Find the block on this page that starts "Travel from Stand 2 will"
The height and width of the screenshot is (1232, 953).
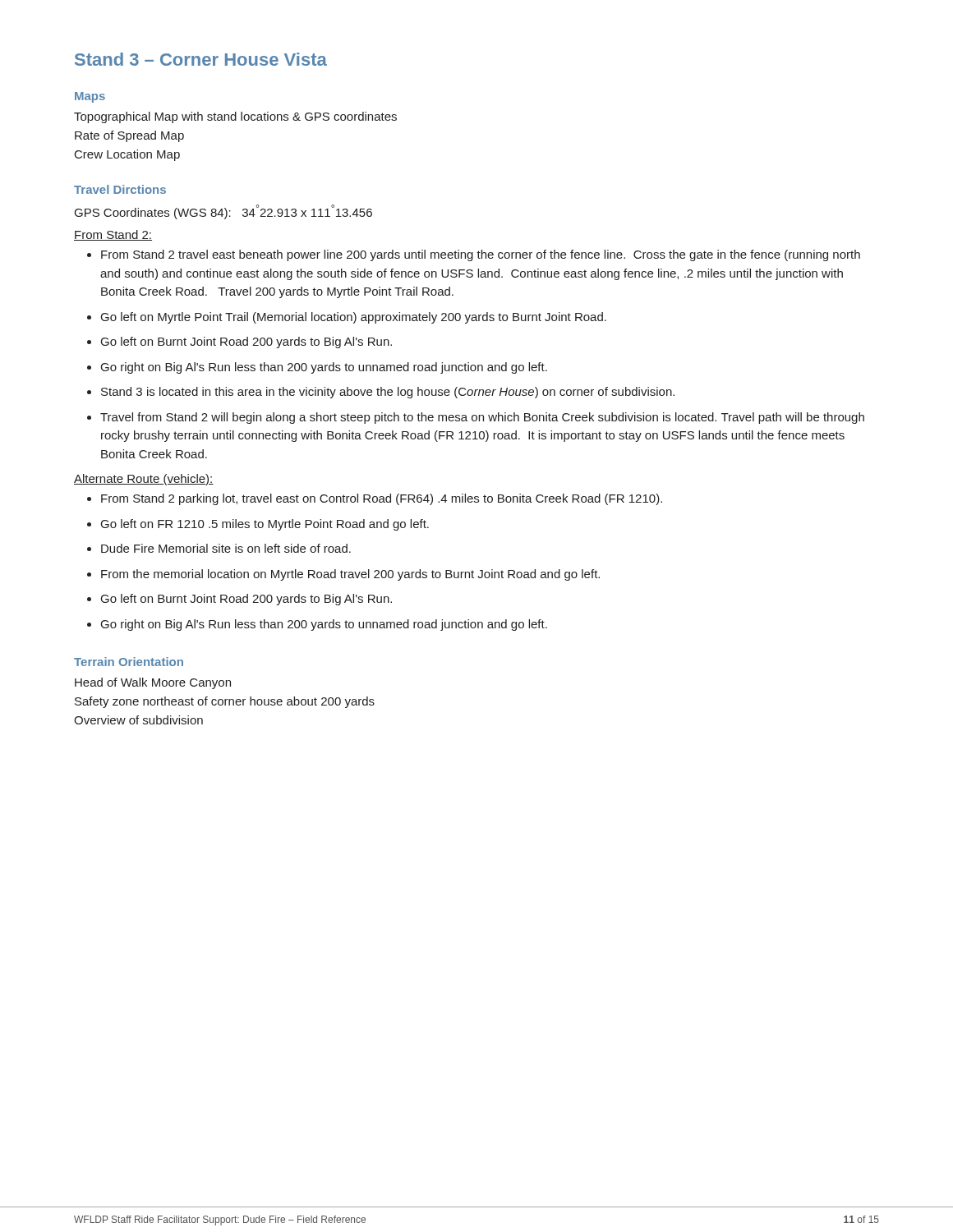[483, 435]
